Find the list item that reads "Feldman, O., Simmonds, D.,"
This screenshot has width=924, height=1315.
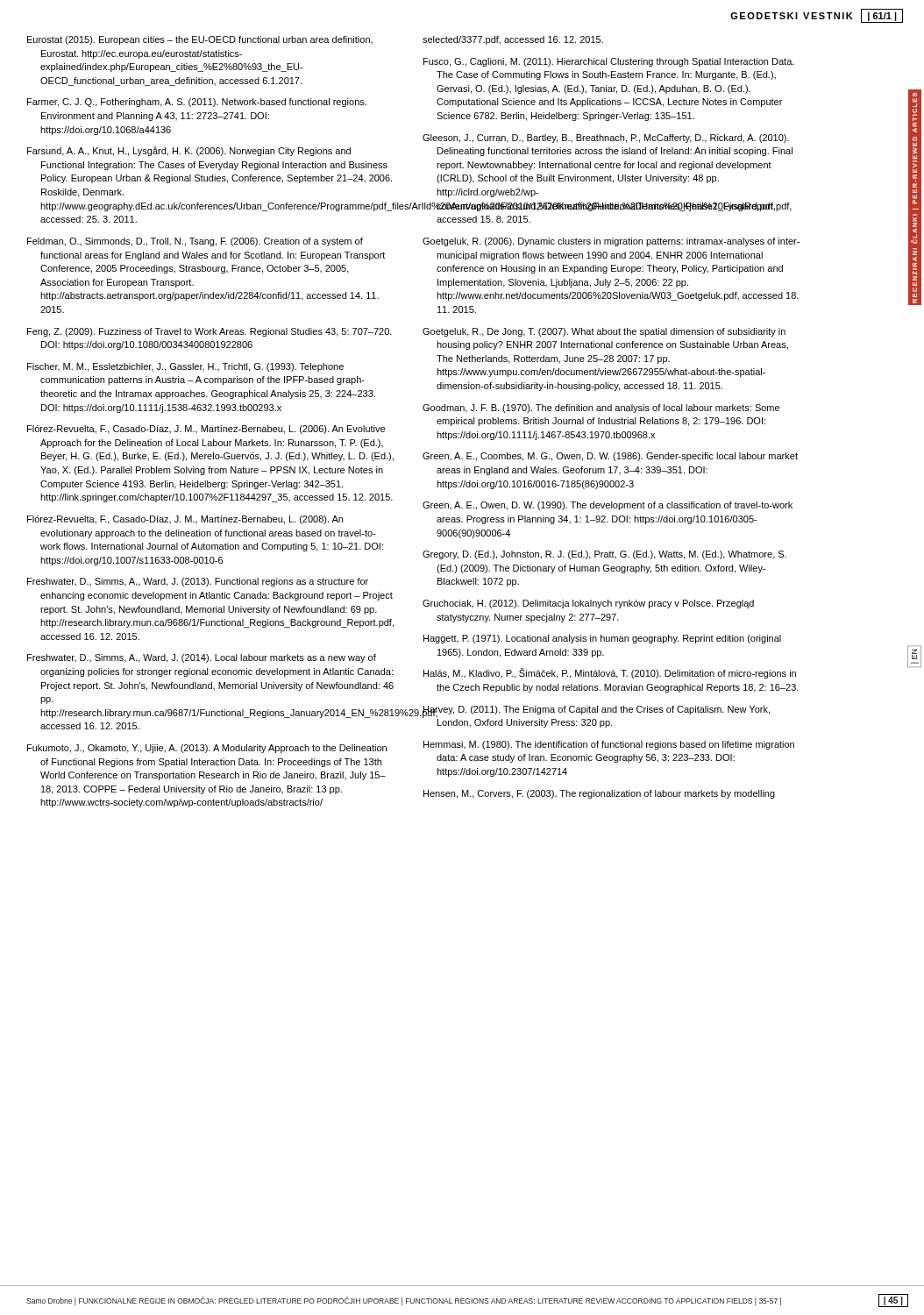[x=206, y=275]
